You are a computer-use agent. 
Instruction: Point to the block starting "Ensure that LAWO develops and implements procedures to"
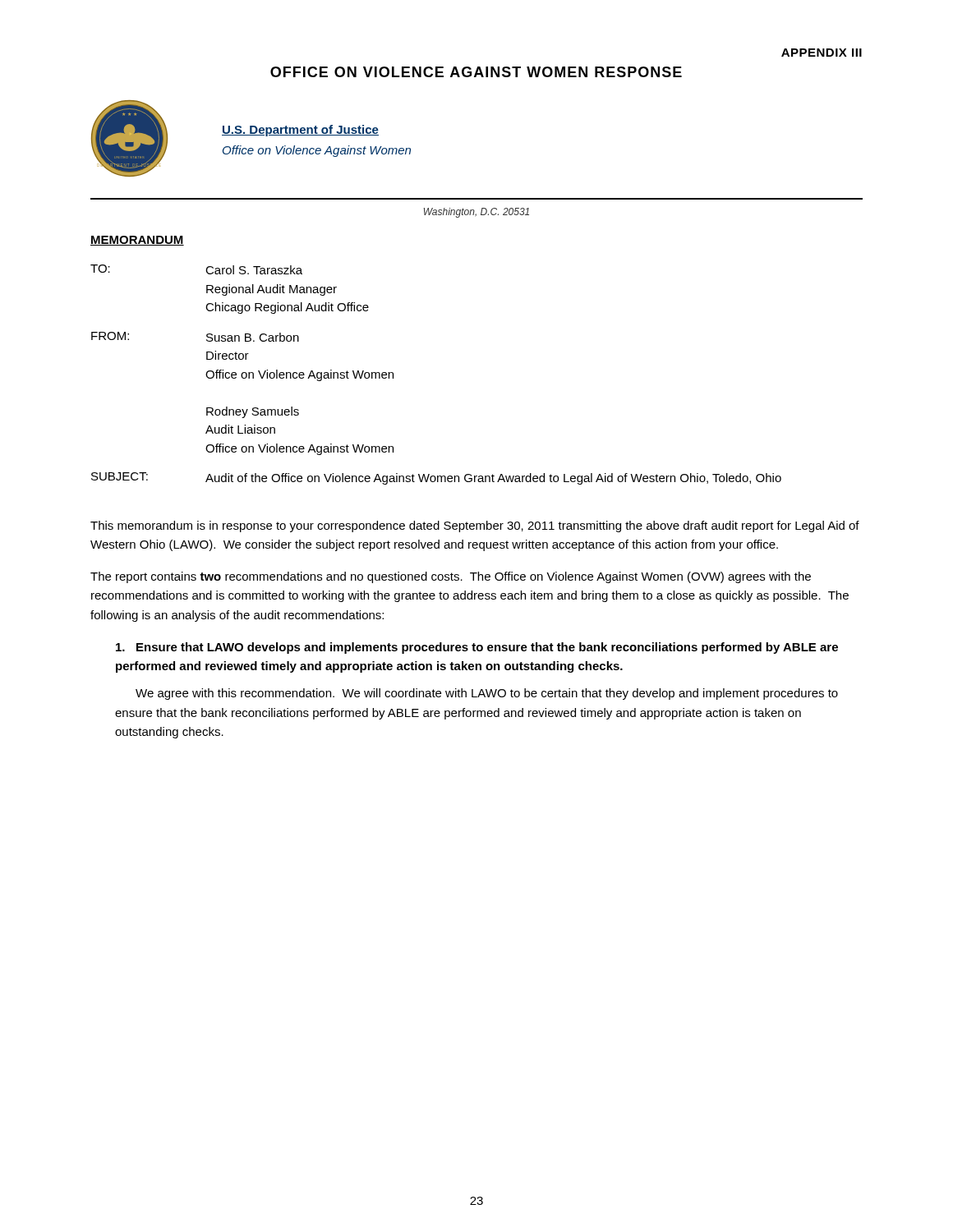pos(489,689)
